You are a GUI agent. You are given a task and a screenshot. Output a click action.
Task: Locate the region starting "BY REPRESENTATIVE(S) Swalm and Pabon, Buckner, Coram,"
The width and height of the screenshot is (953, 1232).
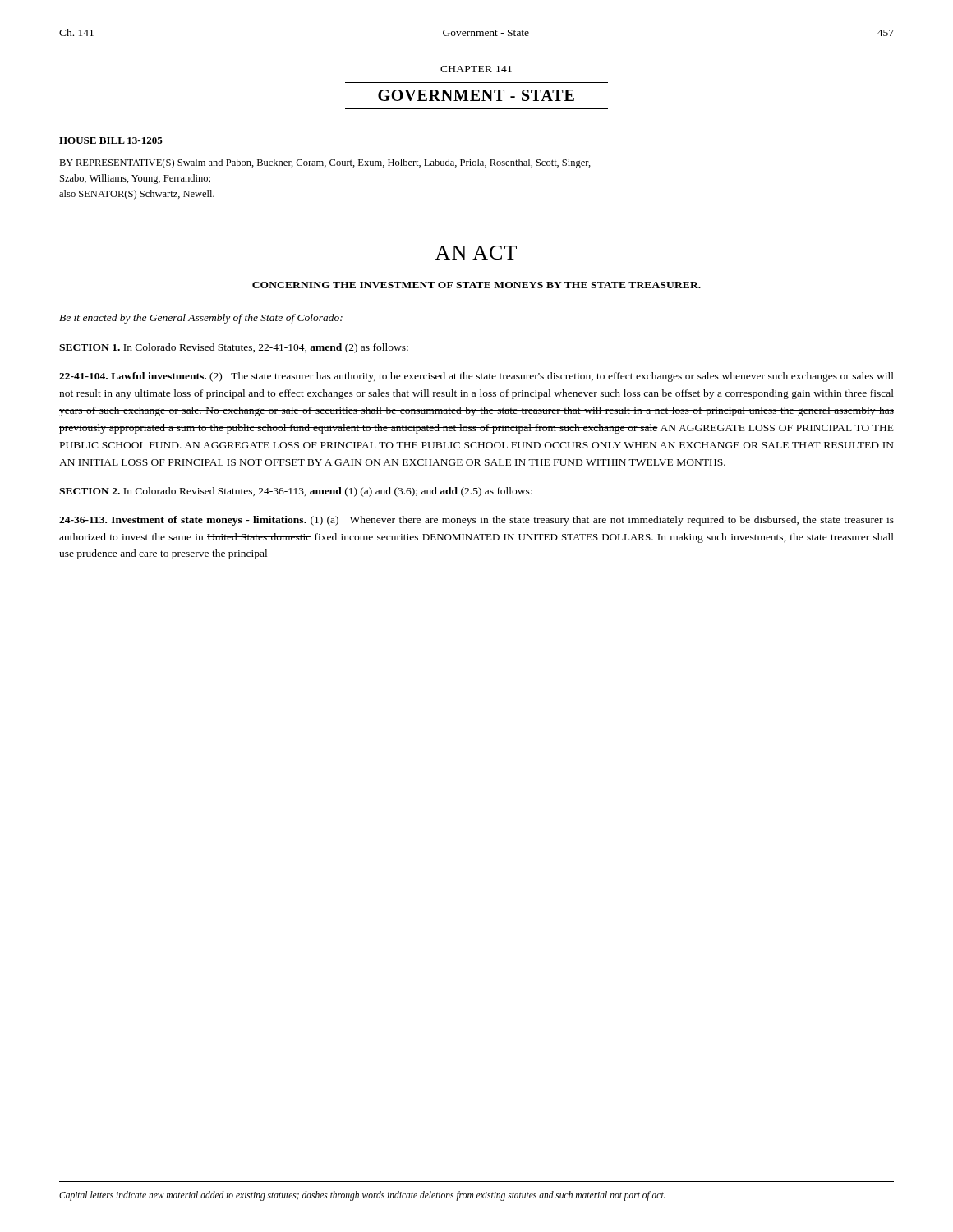(x=325, y=178)
